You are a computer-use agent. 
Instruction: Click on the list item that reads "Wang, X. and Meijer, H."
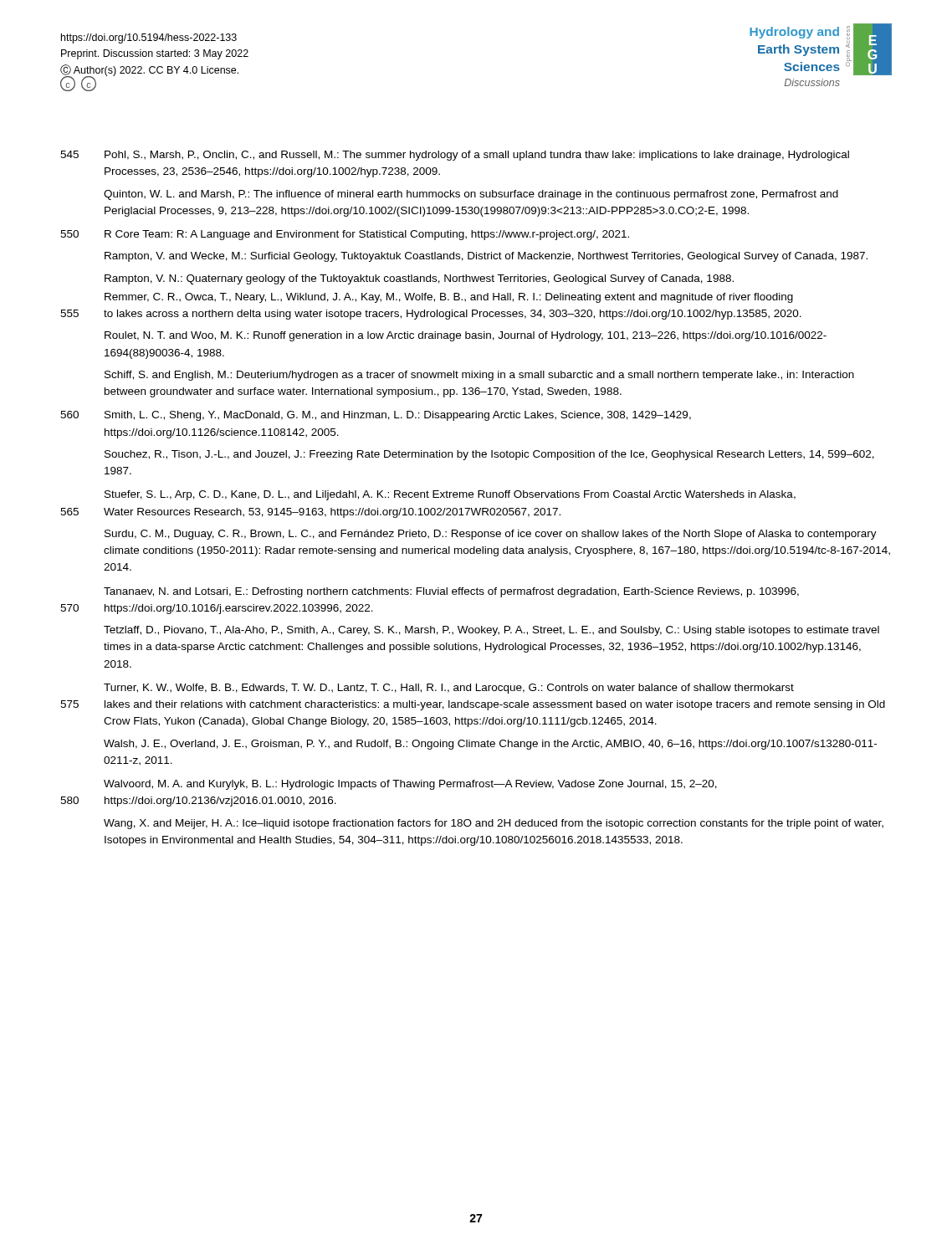click(476, 831)
